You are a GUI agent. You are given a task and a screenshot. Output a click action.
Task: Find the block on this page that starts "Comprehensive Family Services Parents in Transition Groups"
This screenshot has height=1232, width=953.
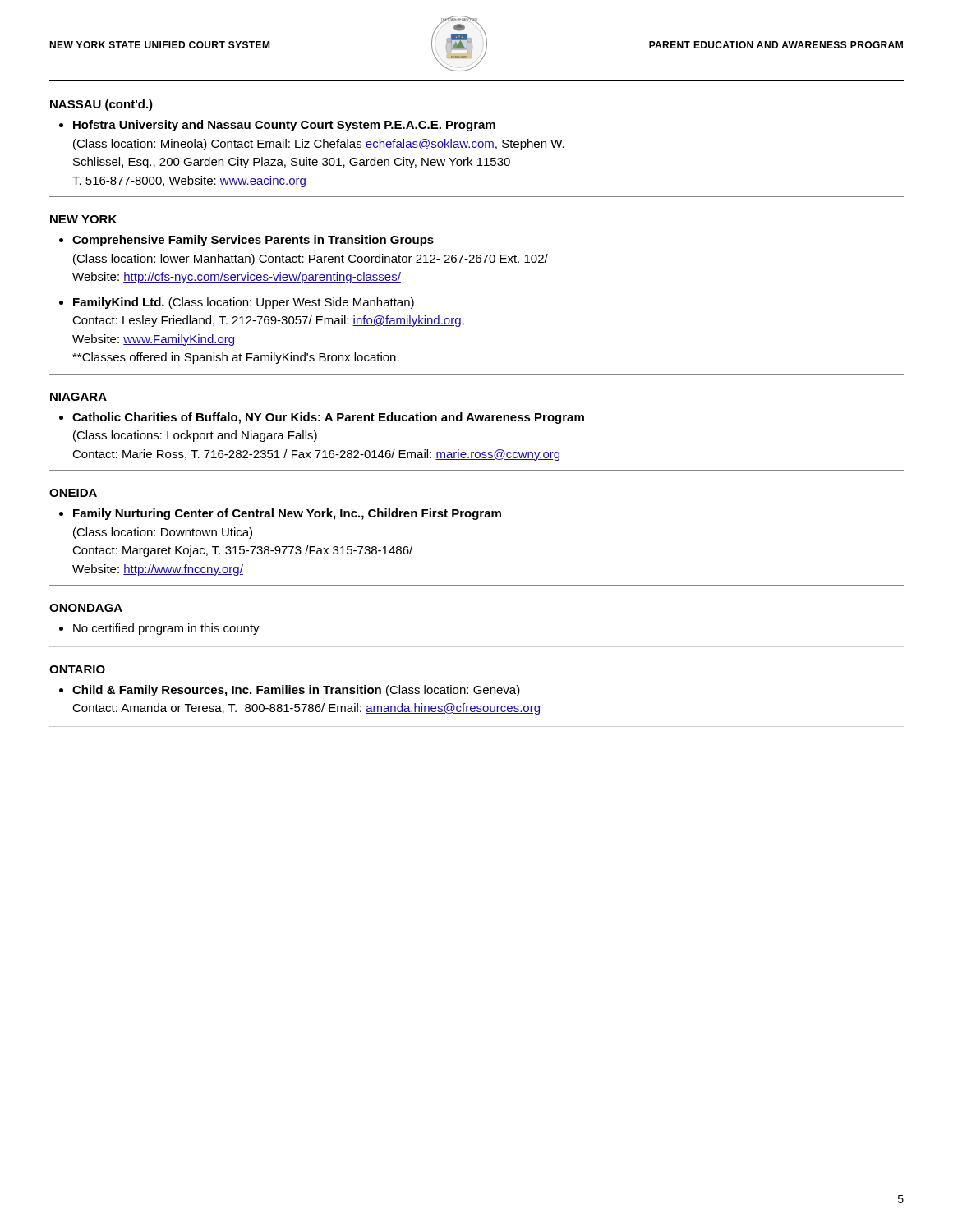pyautogui.click(x=310, y=258)
